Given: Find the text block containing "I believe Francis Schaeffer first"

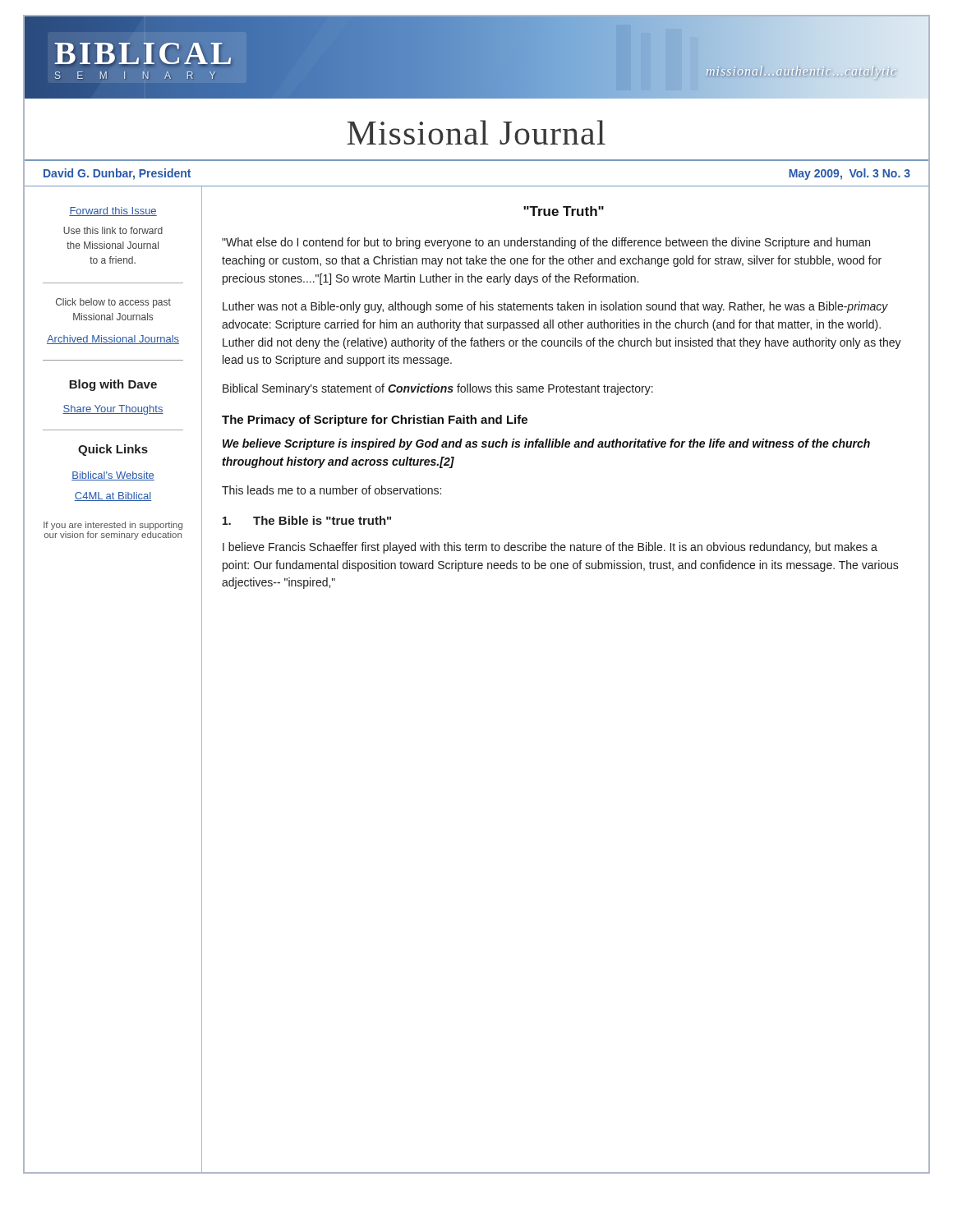Looking at the screenshot, I should [564, 565].
